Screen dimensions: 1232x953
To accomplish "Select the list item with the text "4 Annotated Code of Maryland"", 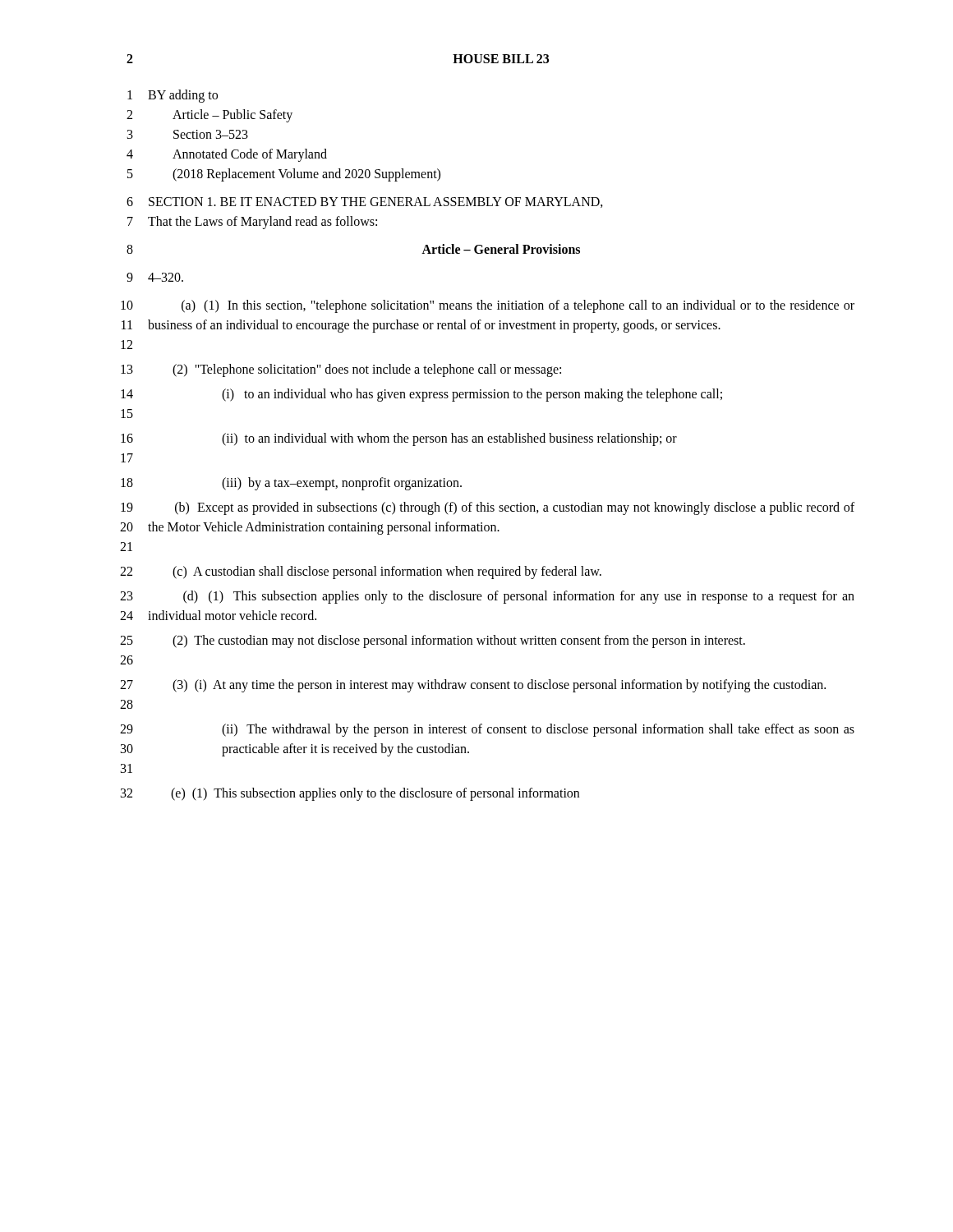I will [x=227, y=155].
